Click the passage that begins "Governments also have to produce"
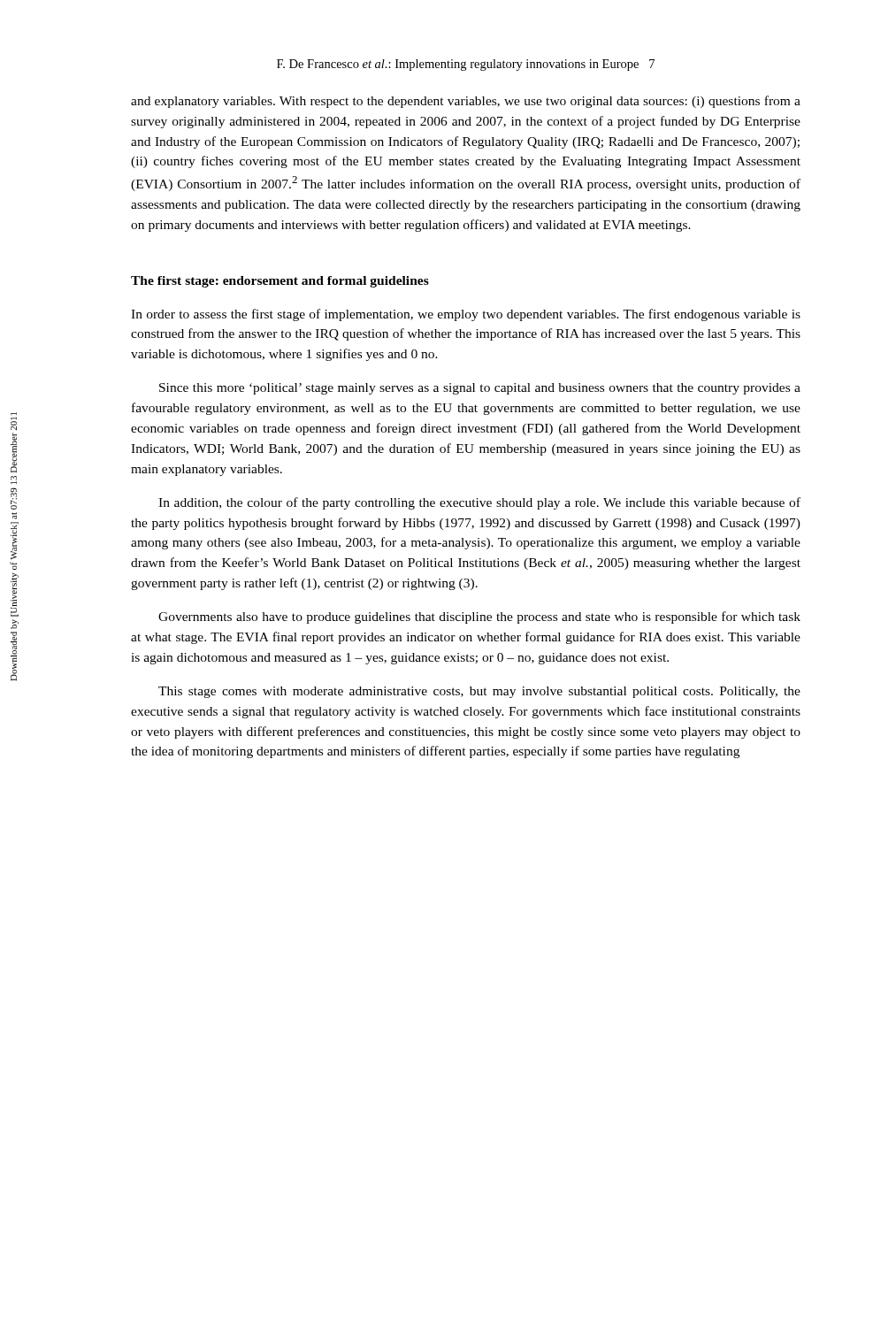The height and width of the screenshot is (1327, 896). [x=466, y=637]
